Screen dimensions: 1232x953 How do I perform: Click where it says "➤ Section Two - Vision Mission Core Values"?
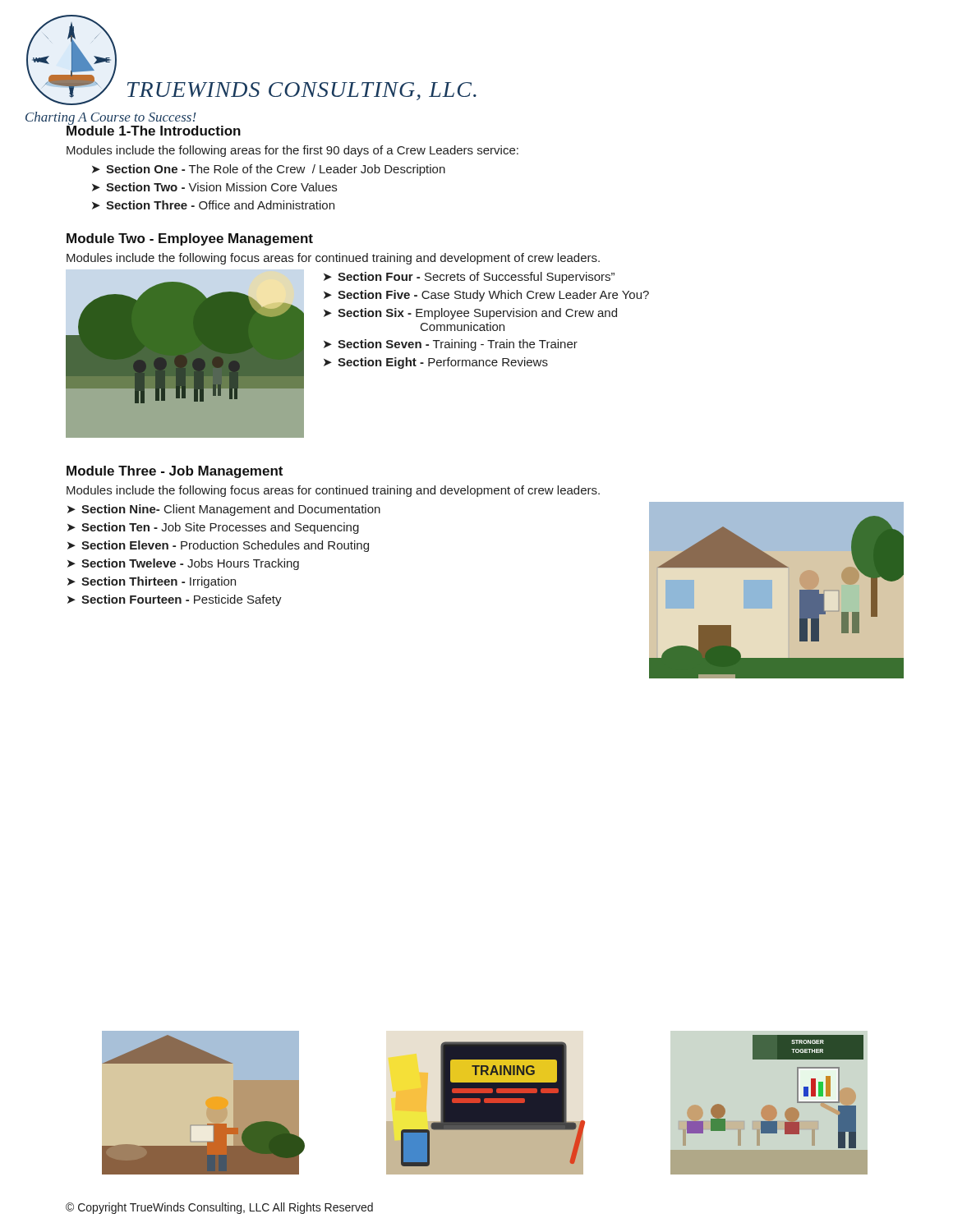214,187
